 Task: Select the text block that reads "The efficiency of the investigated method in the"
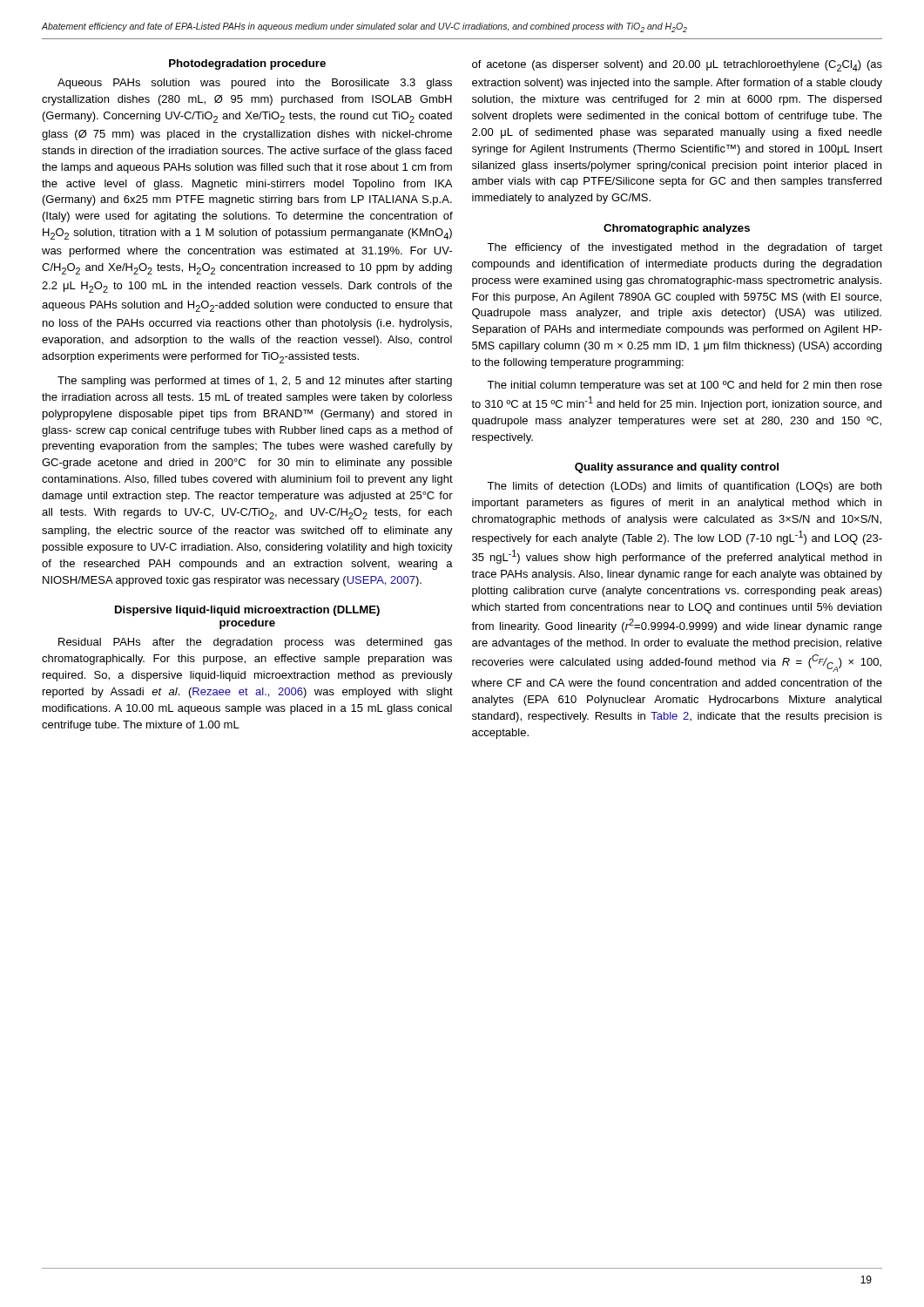coord(677,343)
